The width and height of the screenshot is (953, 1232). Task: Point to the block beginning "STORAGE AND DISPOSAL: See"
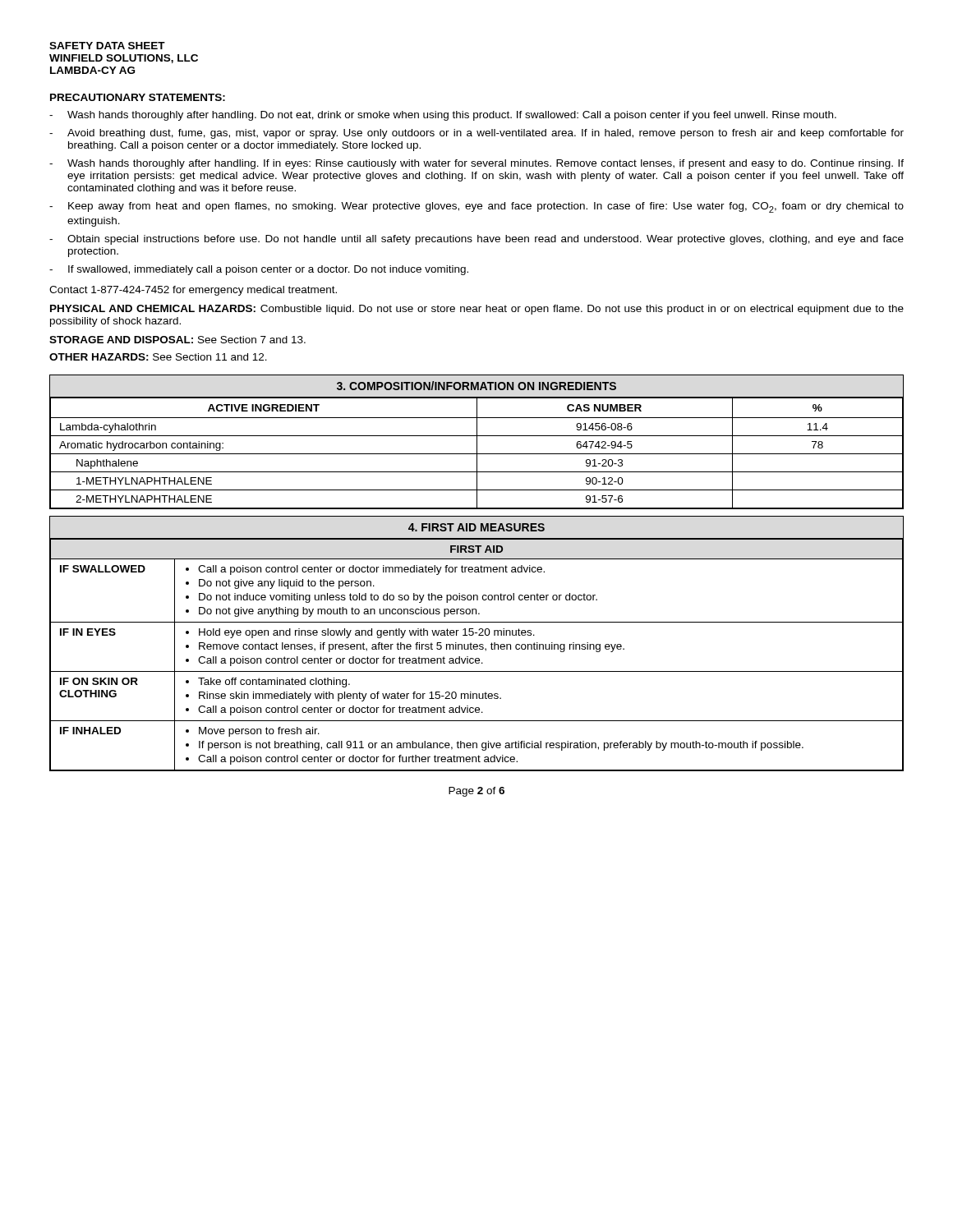(178, 339)
